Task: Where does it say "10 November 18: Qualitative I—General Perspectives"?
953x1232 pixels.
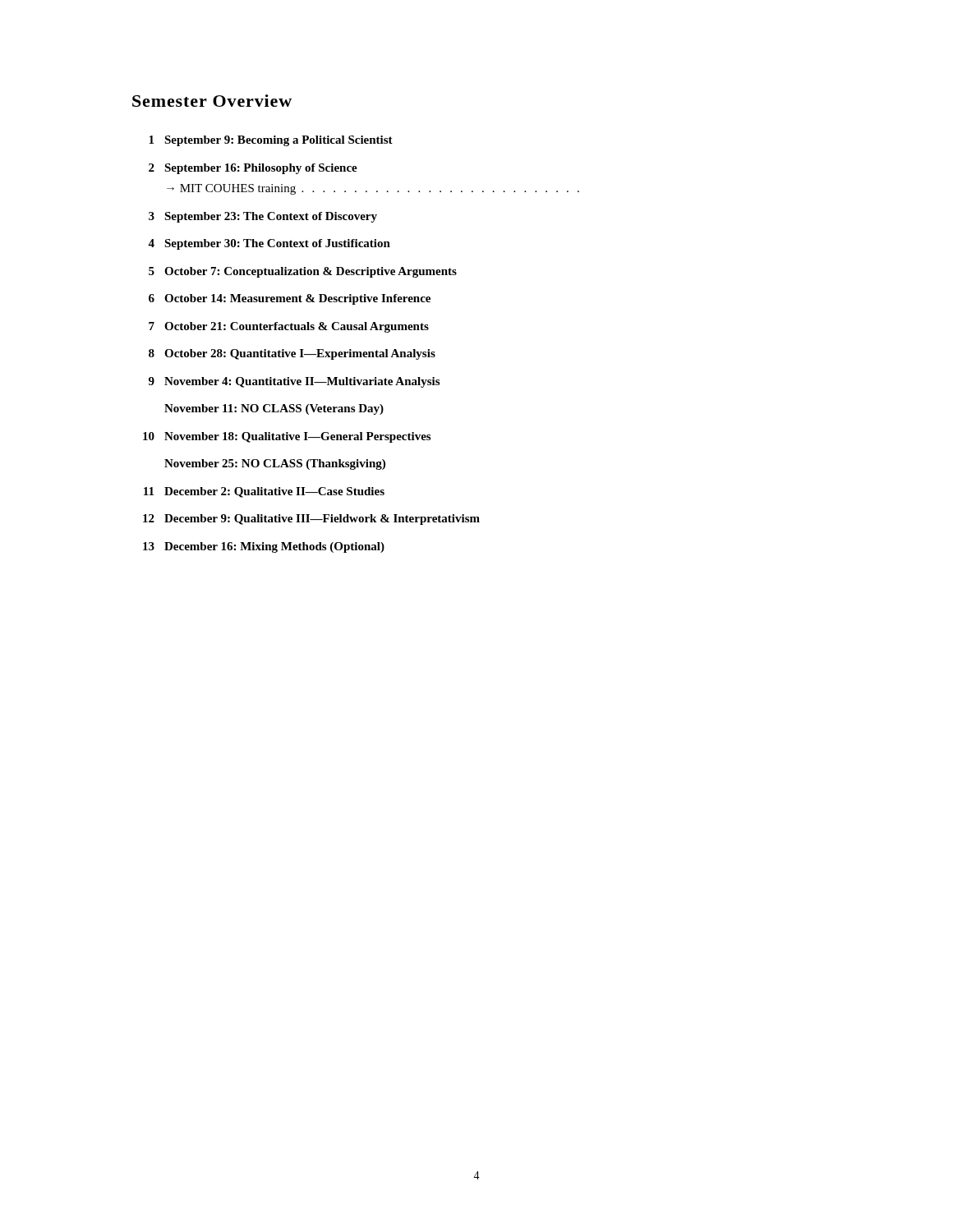Action: (x=281, y=436)
